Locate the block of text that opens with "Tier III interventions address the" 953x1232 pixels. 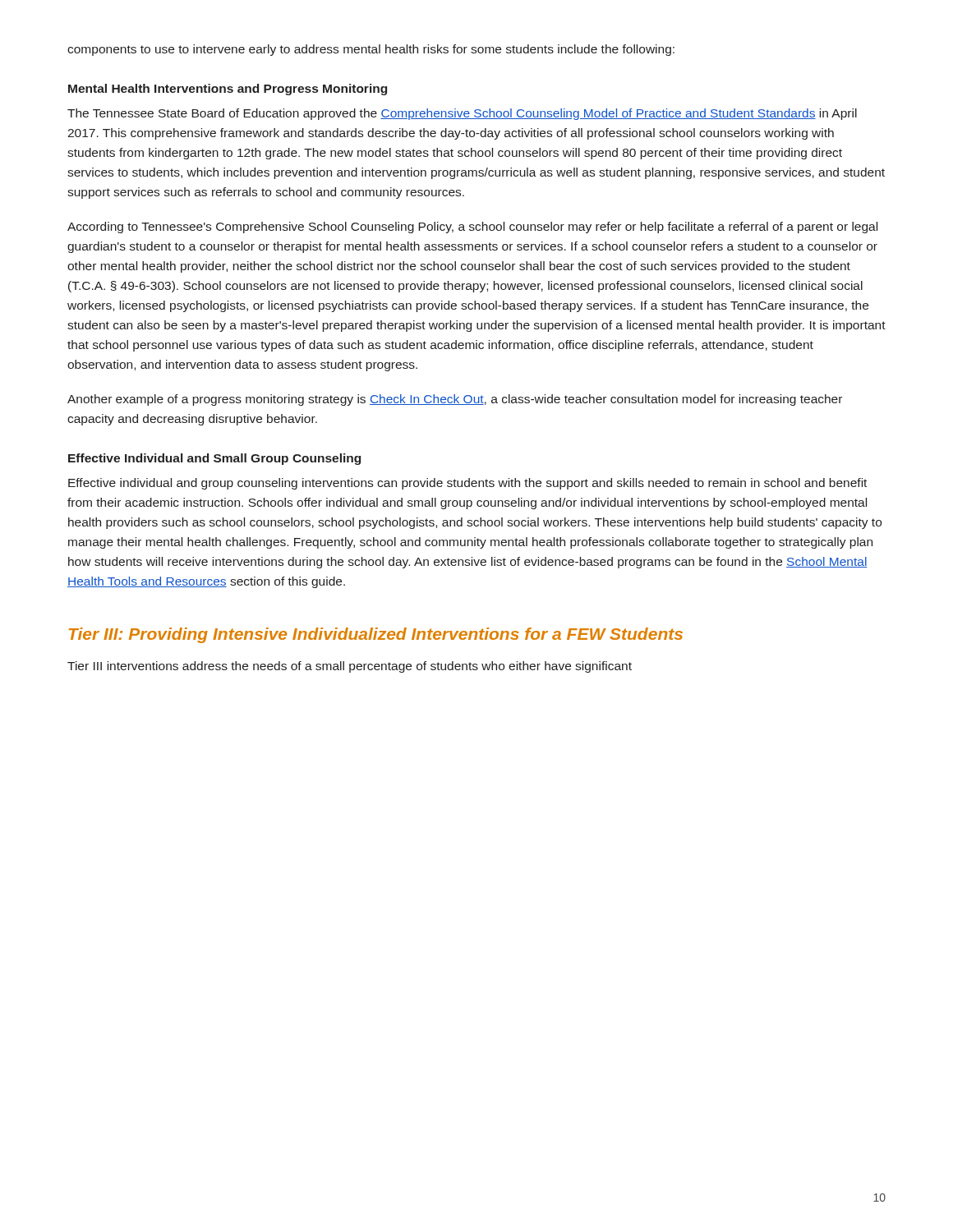[350, 666]
